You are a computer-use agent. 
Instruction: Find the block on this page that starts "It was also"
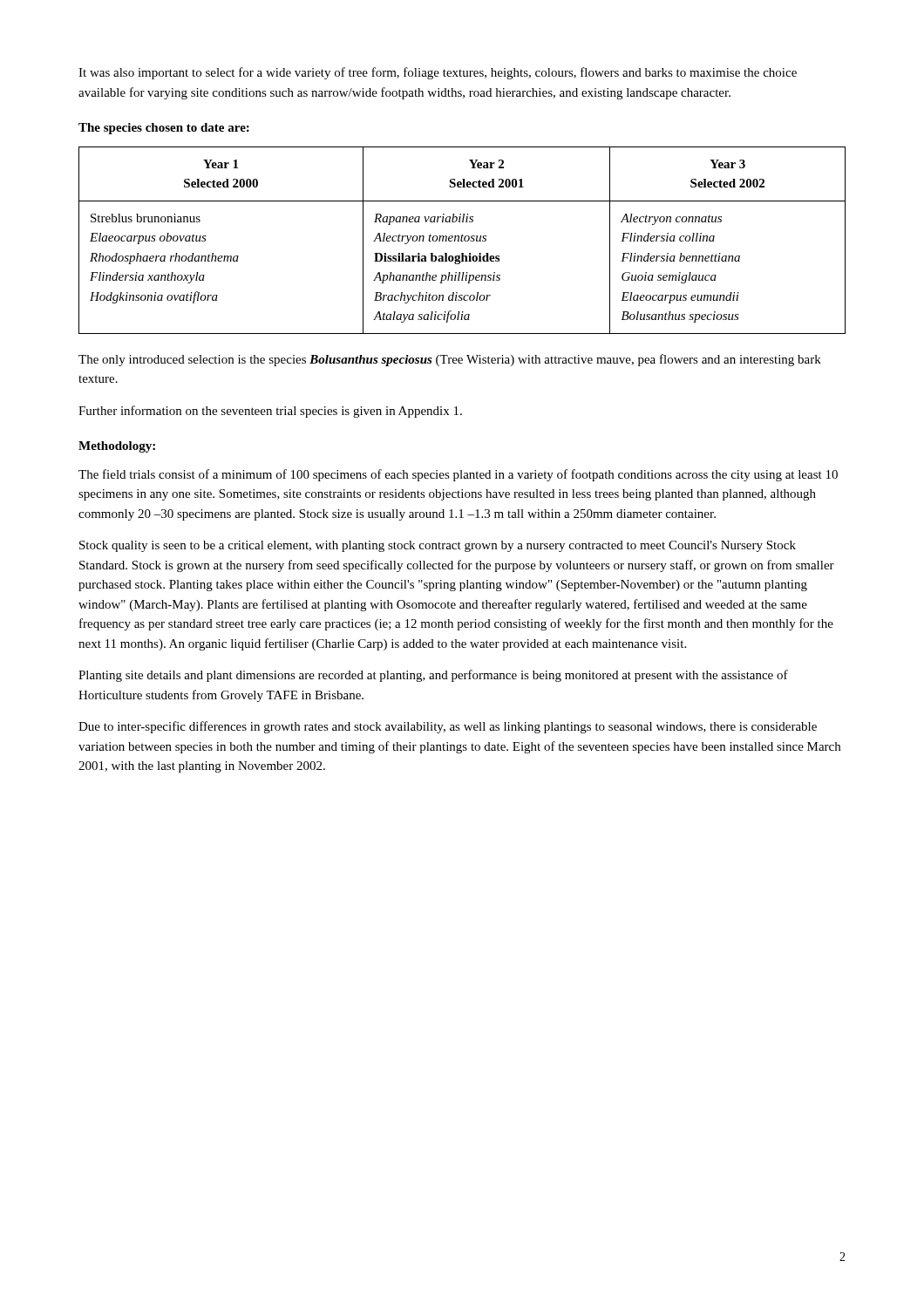pos(438,82)
